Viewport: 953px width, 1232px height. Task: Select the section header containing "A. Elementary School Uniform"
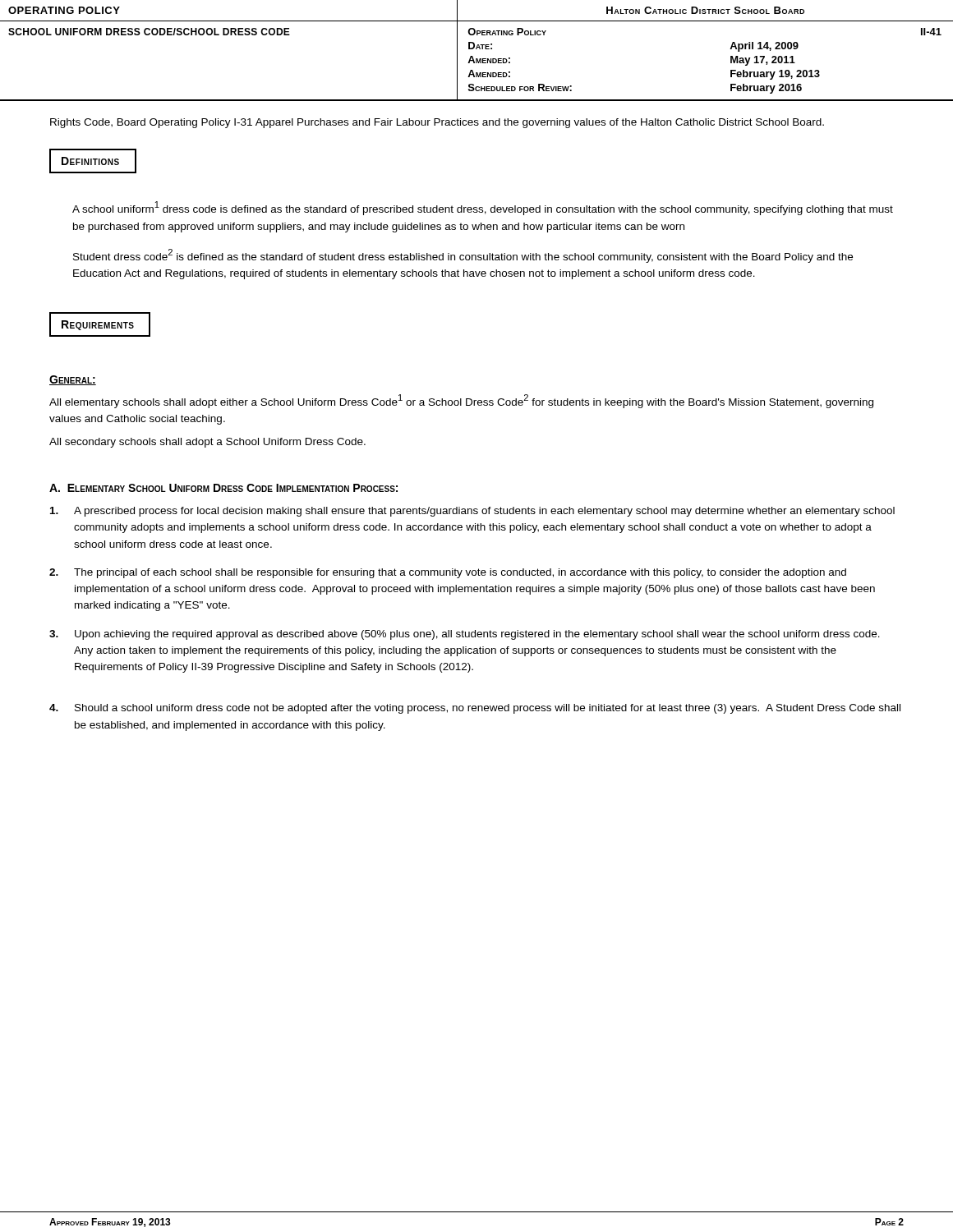coord(224,488)
